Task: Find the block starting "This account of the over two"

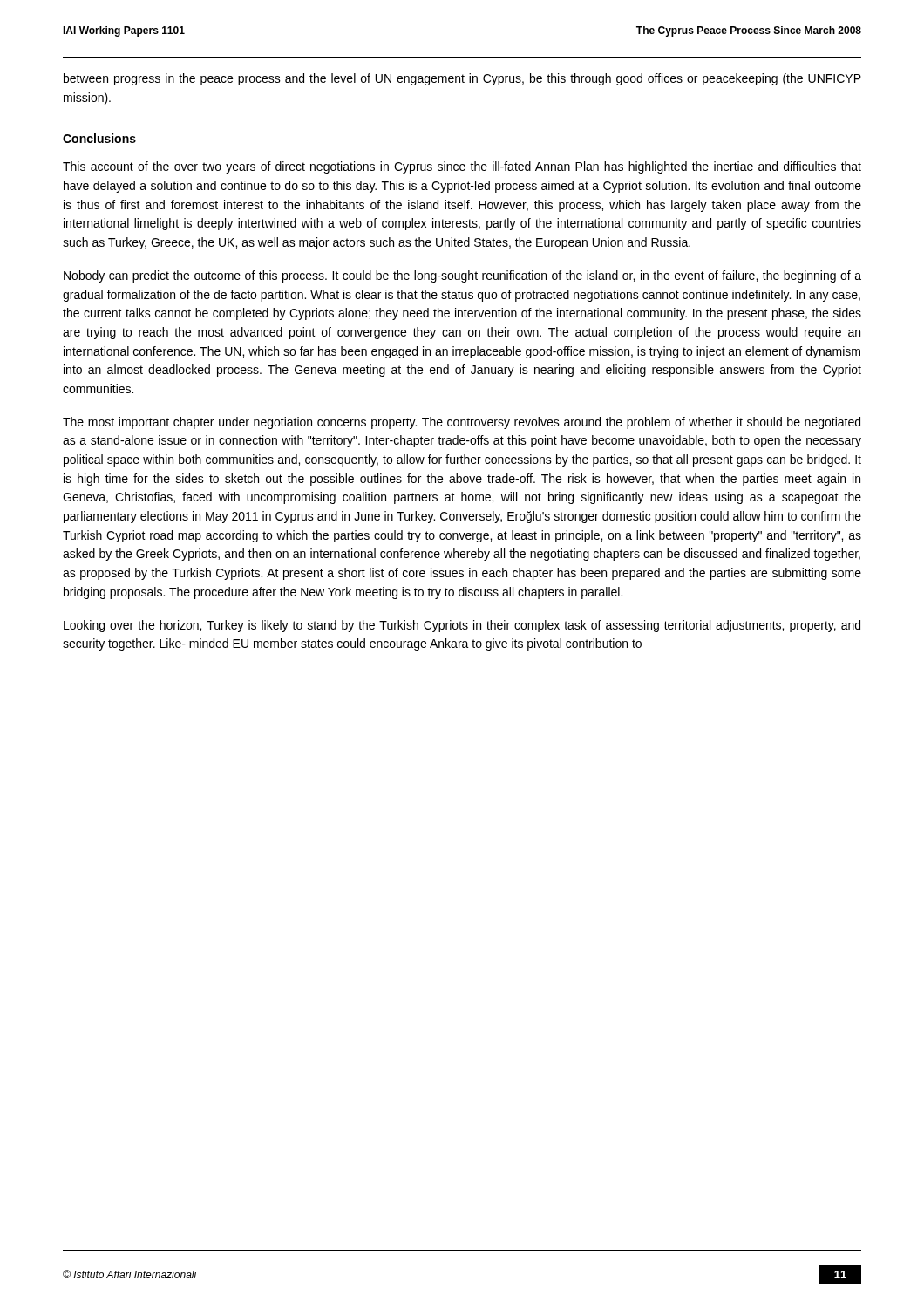Action: [x=462, y=205]
